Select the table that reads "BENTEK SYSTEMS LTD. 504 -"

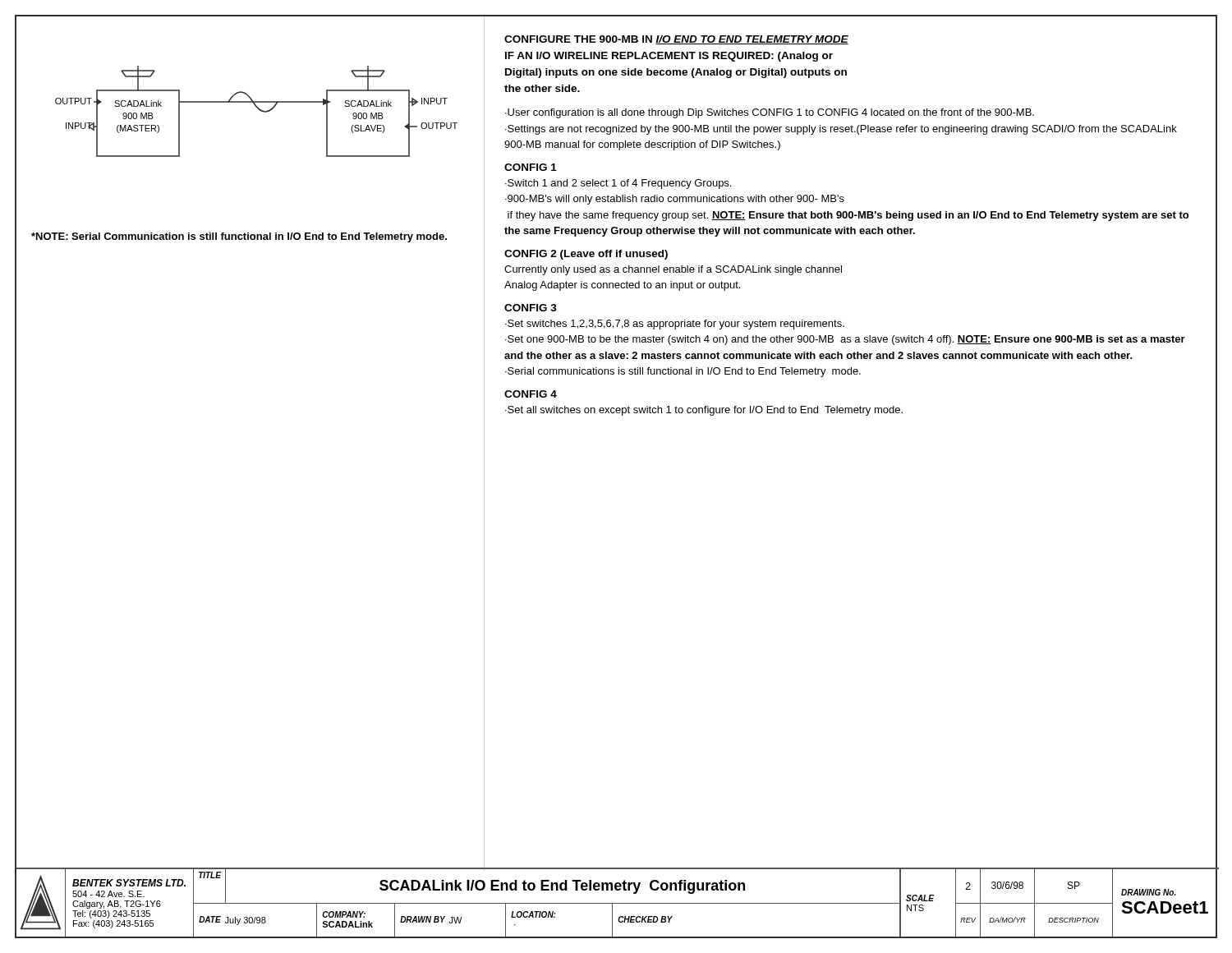pos(618,902)
